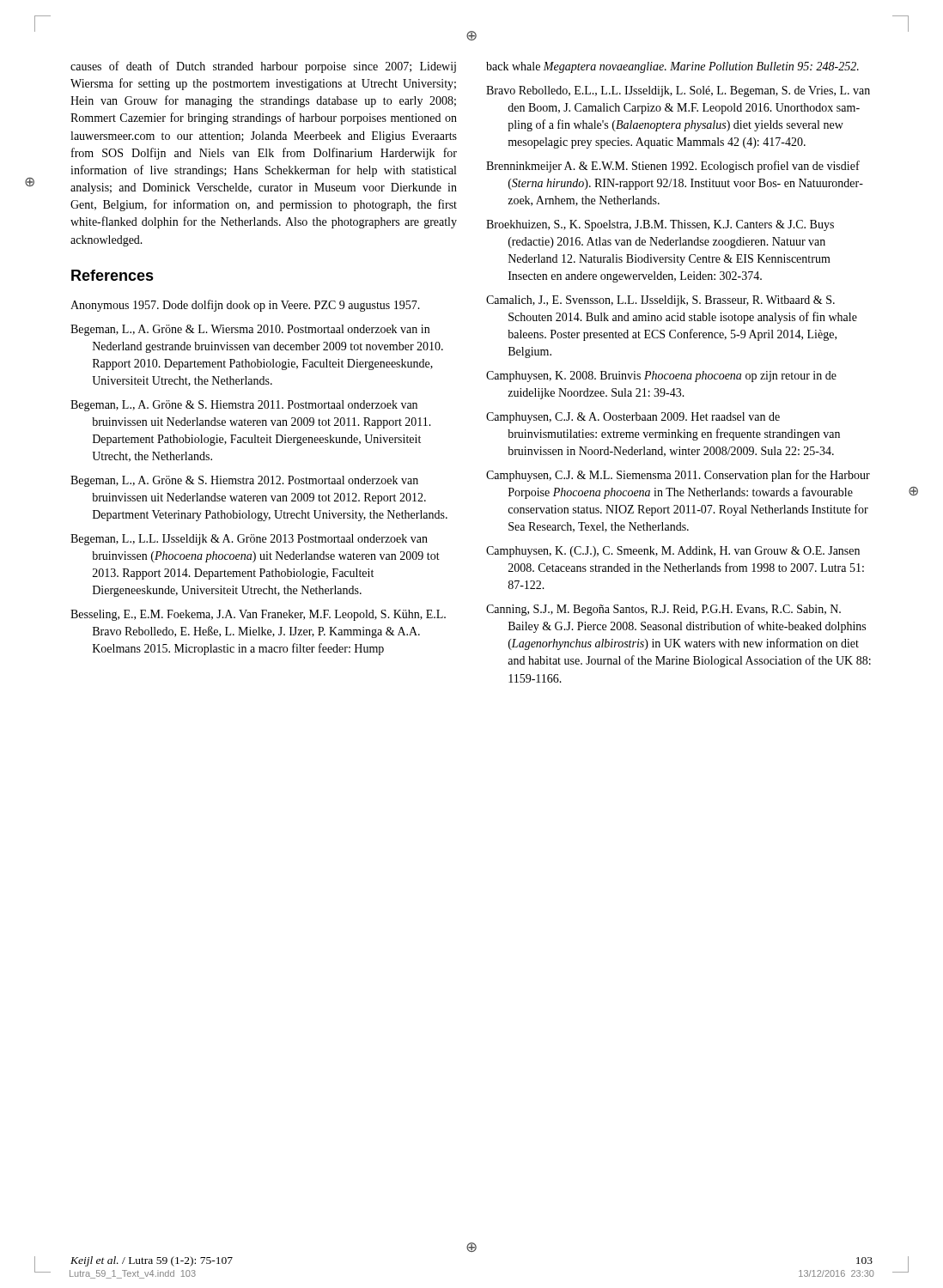Where is the passage that starts "Camphuysen, K. (C.J.), C. Smeenk, M. Addink, H."?
The image size is (943, 1288).
[679, 569]
